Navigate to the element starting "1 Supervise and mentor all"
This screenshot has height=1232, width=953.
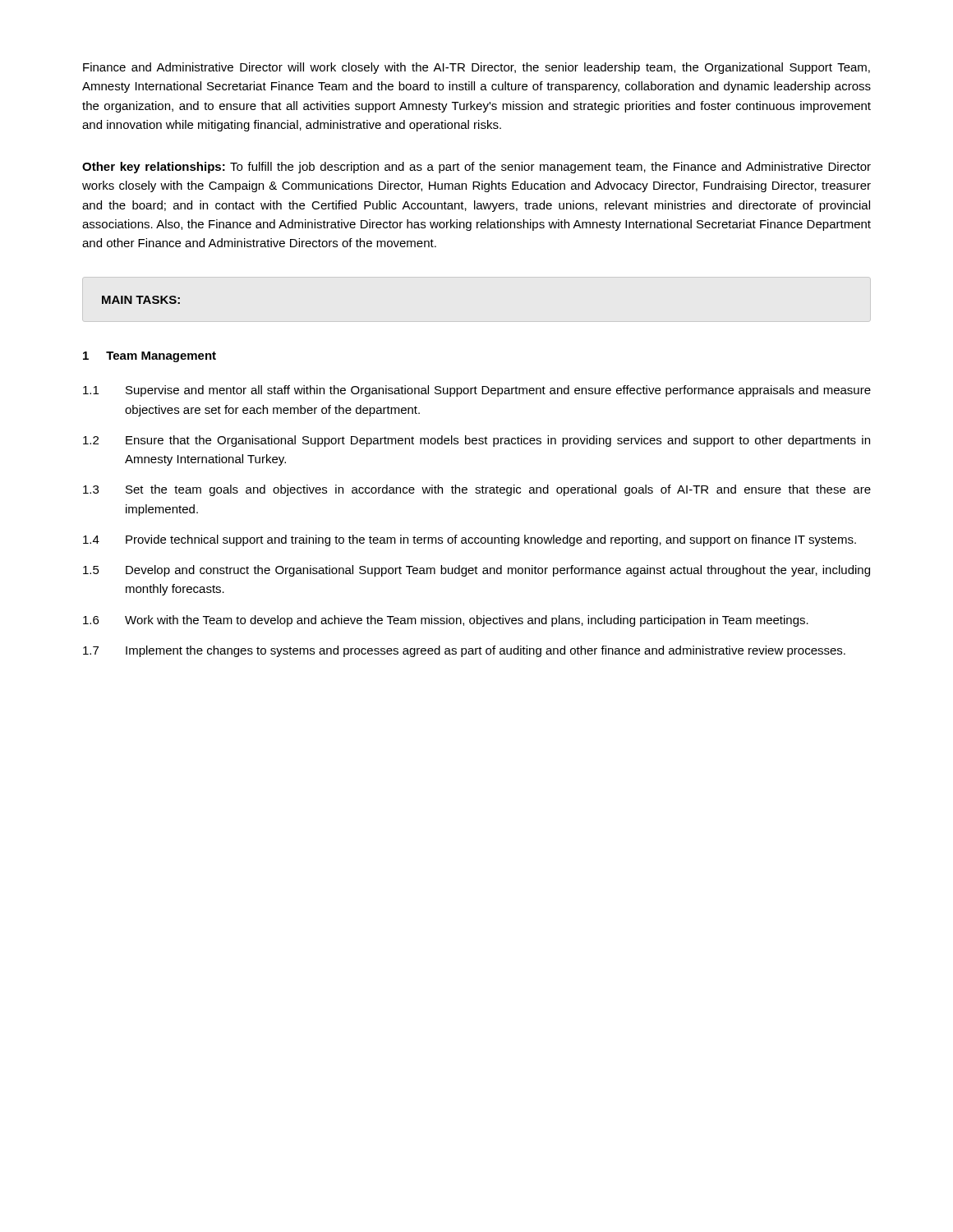tap(476, 400)
